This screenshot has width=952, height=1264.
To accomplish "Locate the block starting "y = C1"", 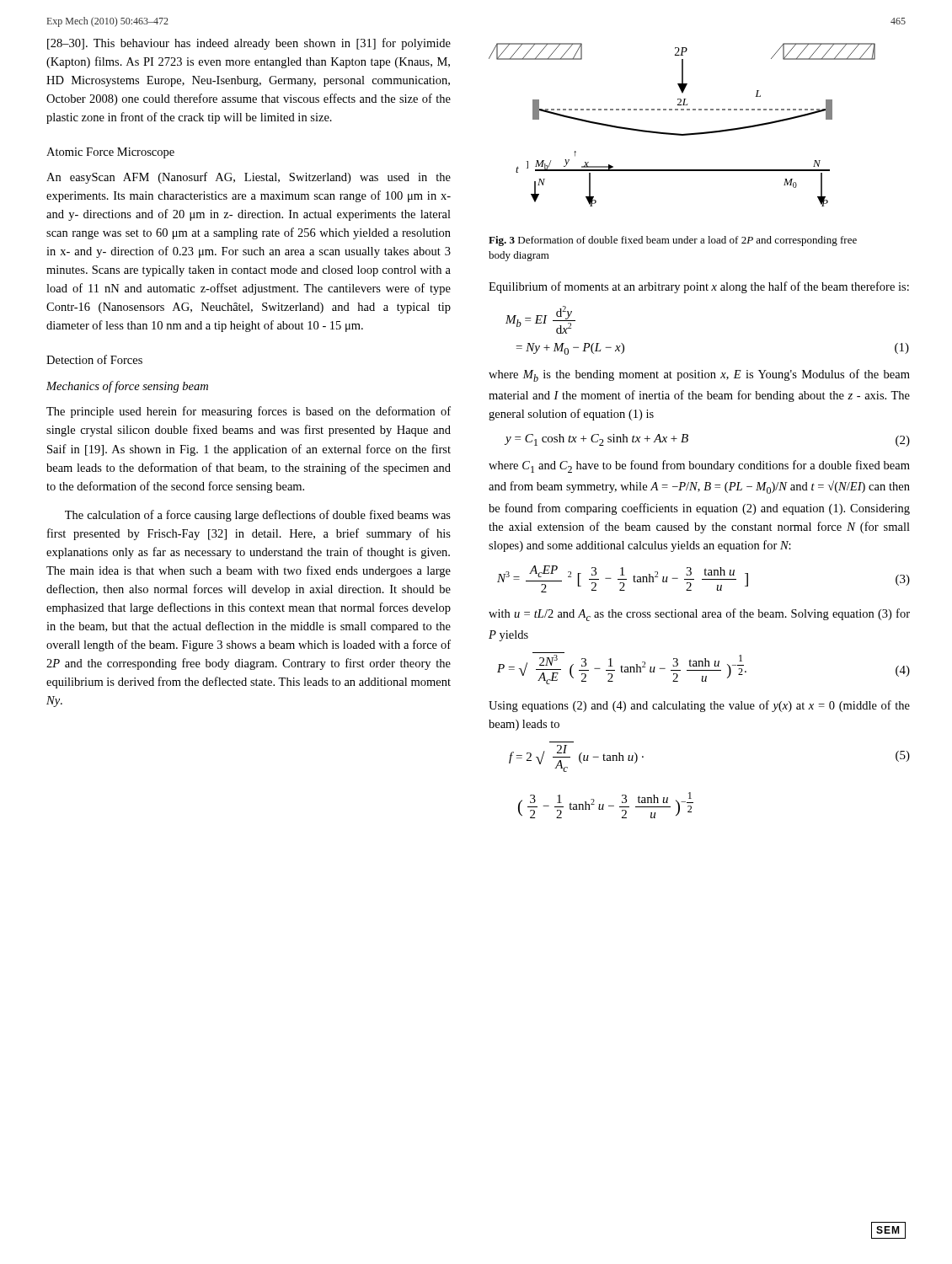I will coord(598,440).
